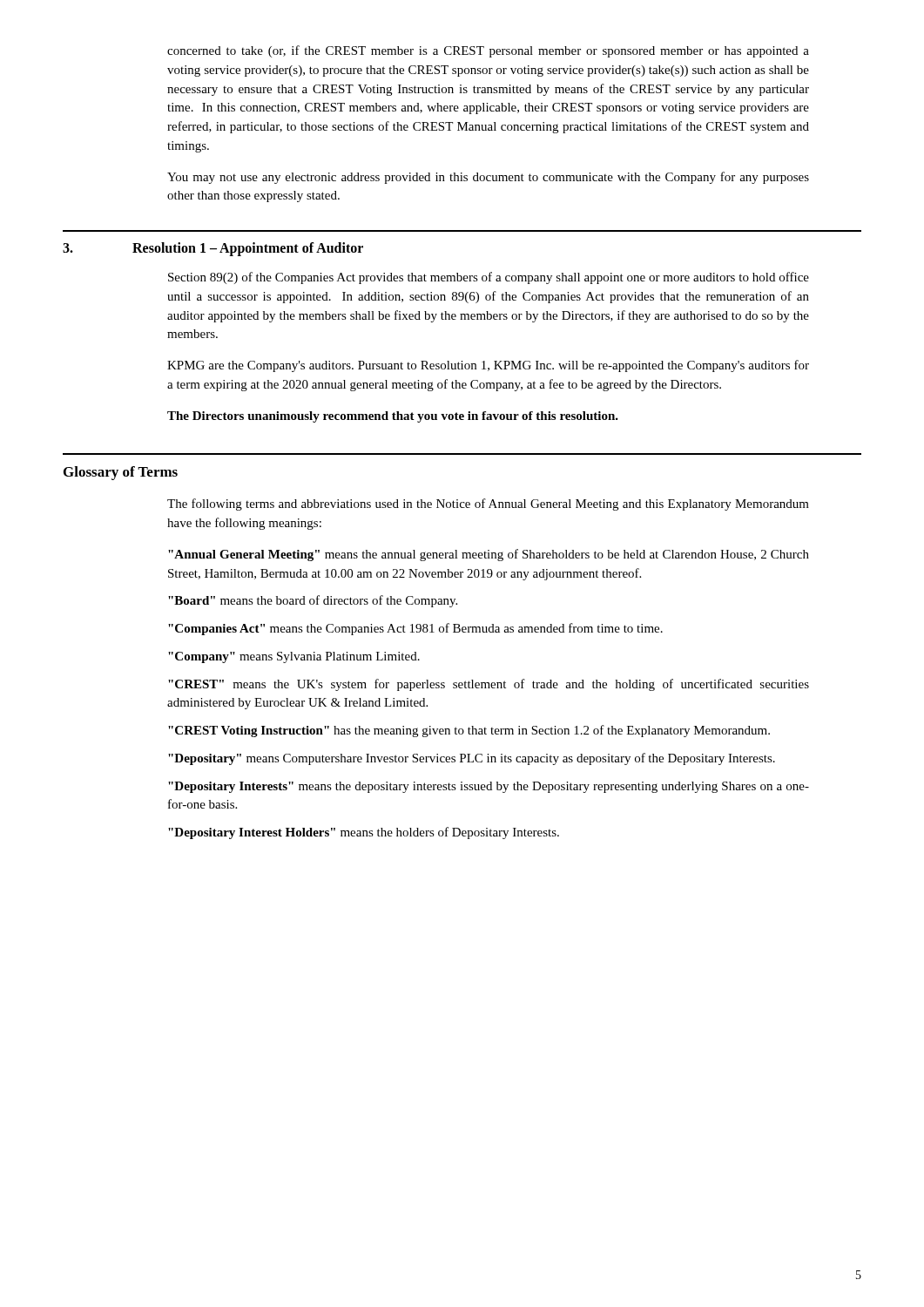Click on the section header that says "Glossary of Terms"
Viewport: 924px width, 1307px height.
[x=120, y=472]
